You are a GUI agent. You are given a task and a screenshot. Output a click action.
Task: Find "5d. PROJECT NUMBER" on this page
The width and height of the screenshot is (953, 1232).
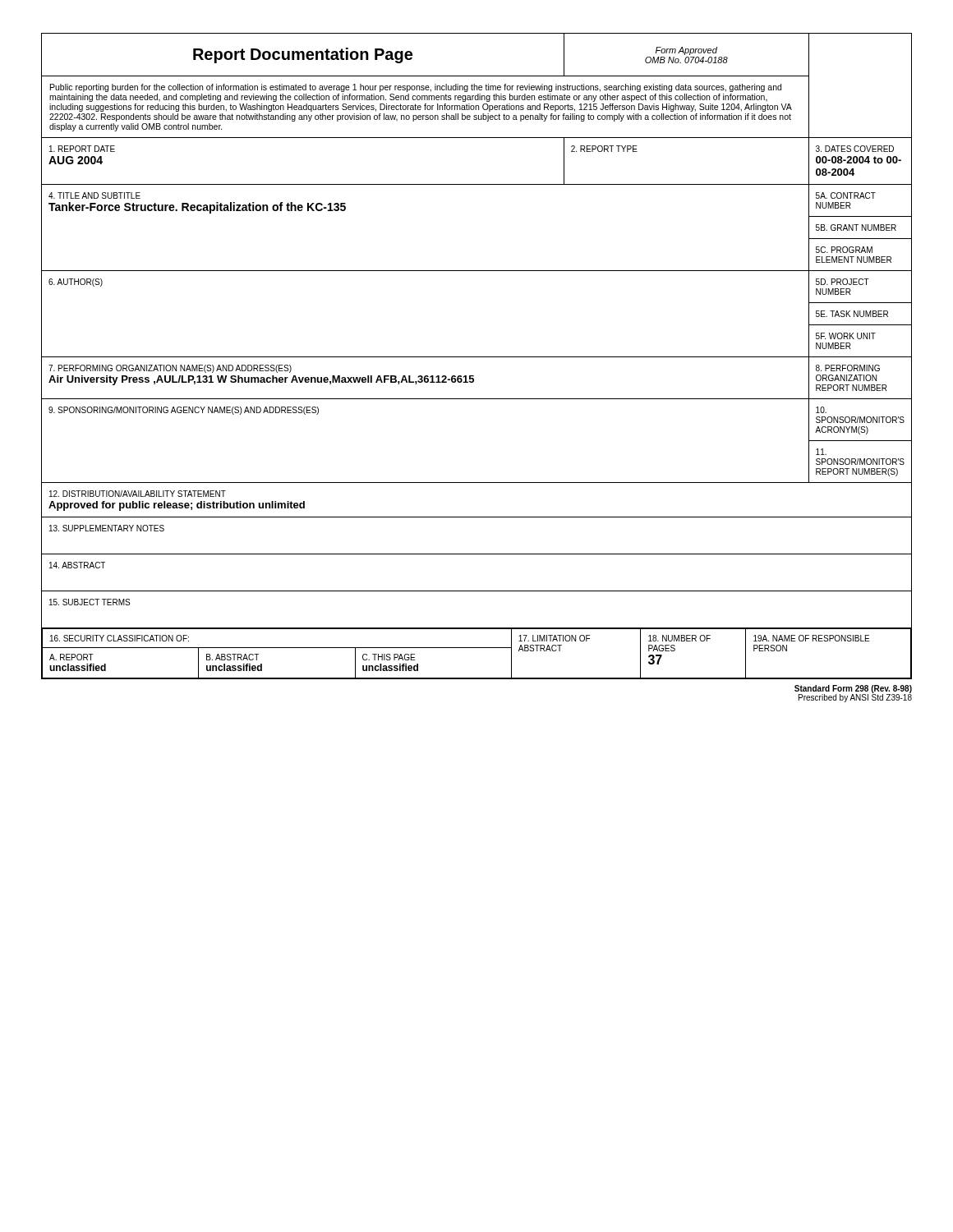[842, 287]
